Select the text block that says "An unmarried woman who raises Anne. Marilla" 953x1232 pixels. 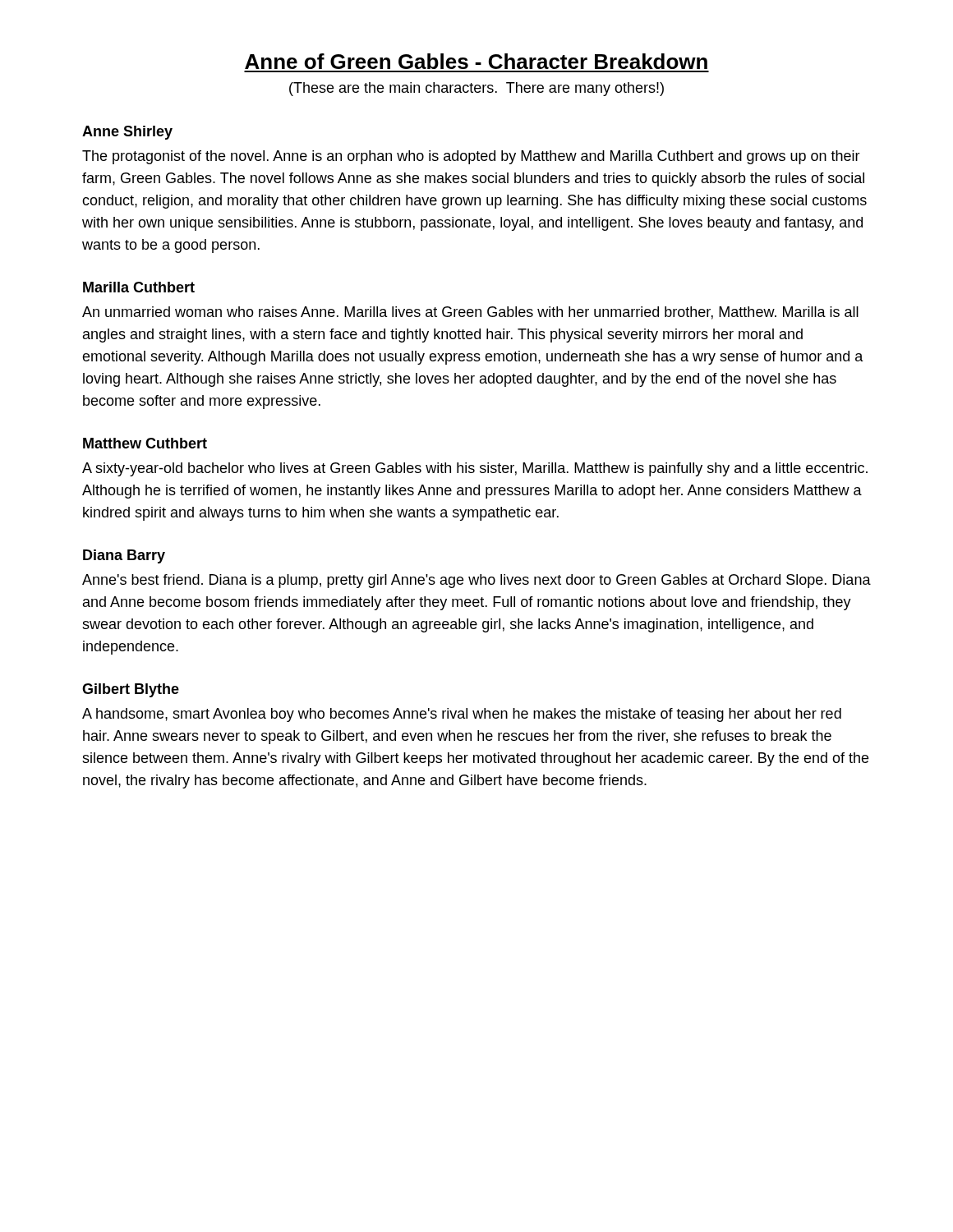coord(472,356)
